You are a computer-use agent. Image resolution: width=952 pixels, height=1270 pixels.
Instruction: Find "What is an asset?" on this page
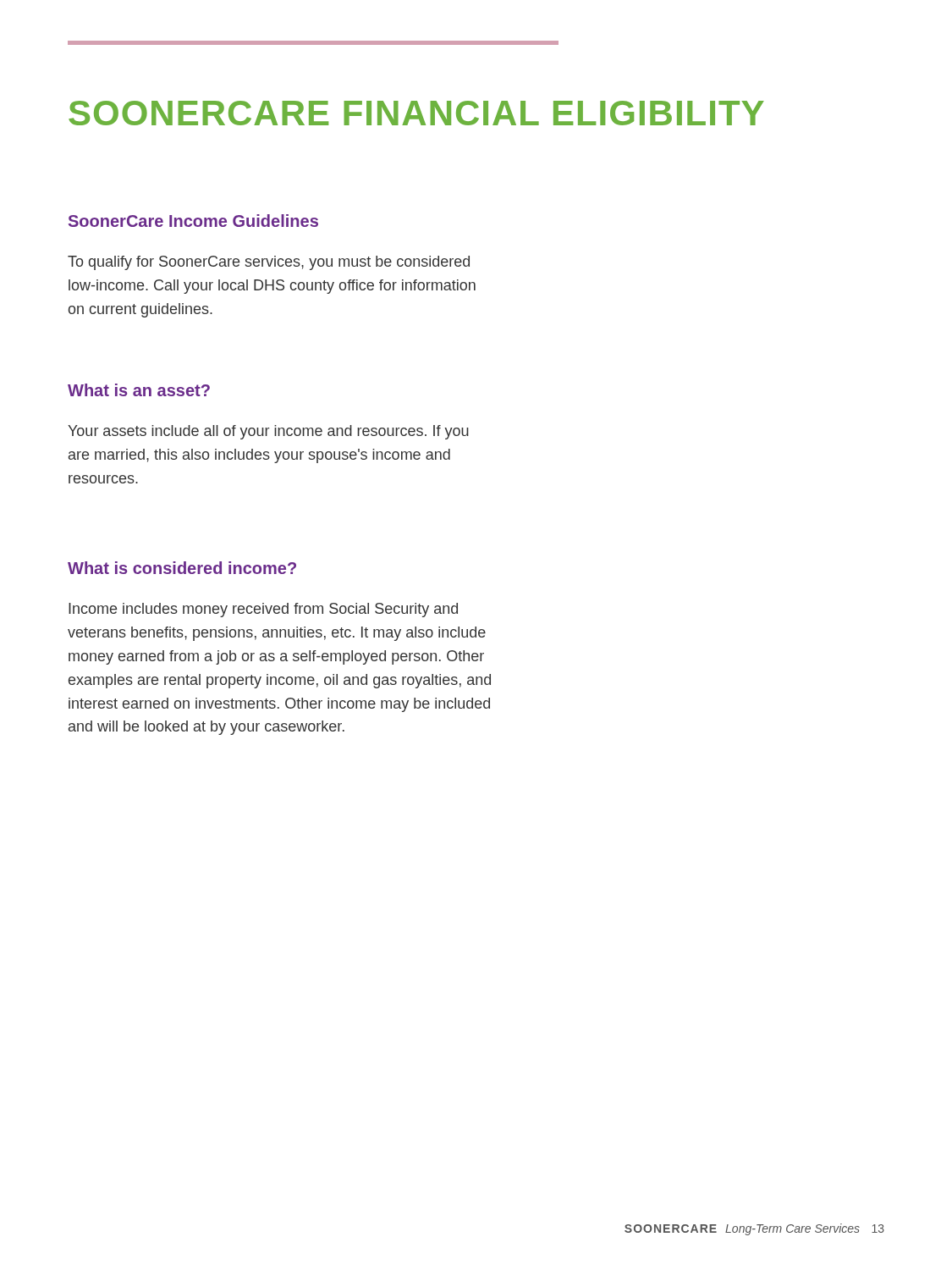coord(139,390)
